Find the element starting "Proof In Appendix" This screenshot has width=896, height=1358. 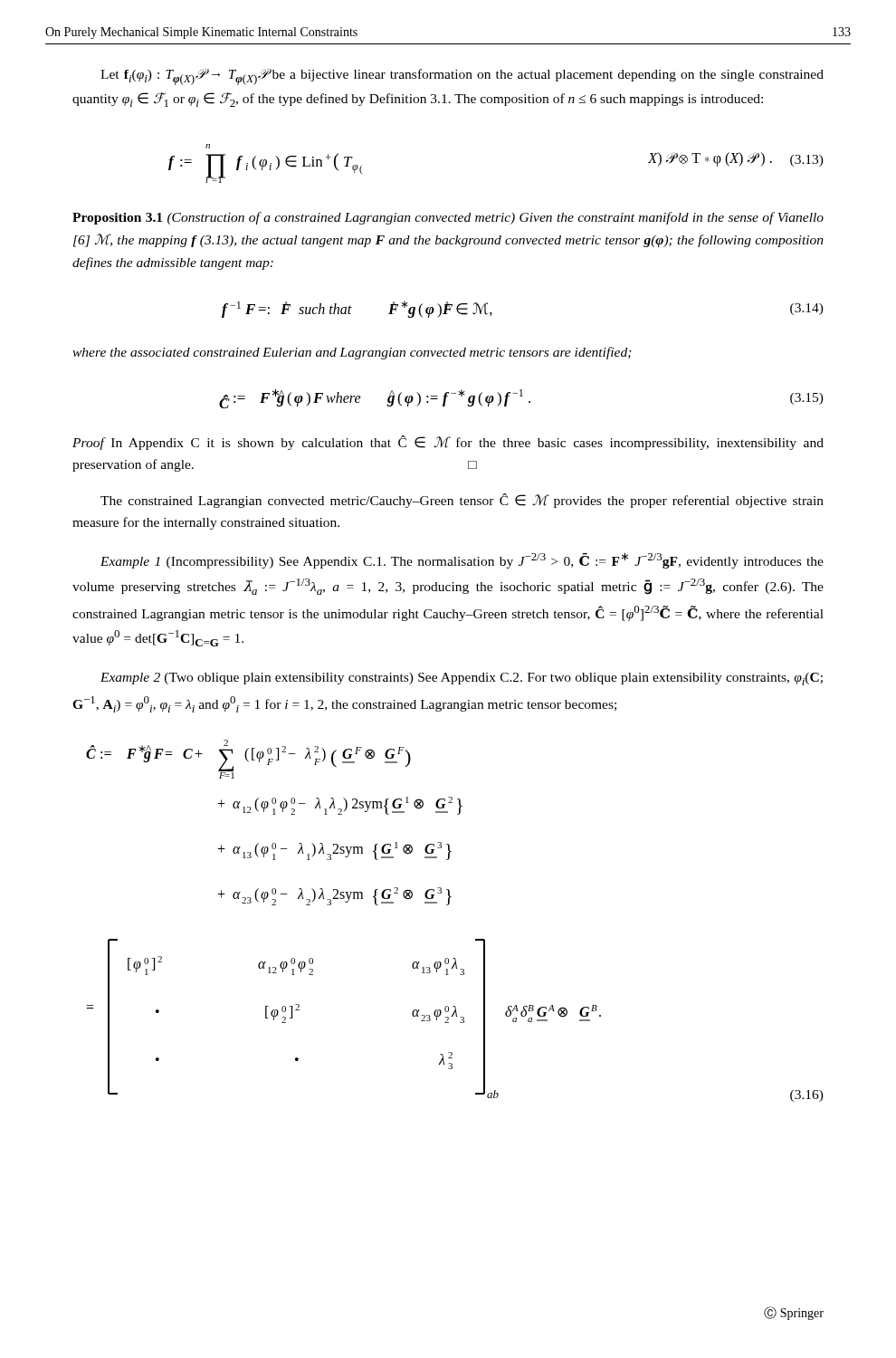pos(448,454)
